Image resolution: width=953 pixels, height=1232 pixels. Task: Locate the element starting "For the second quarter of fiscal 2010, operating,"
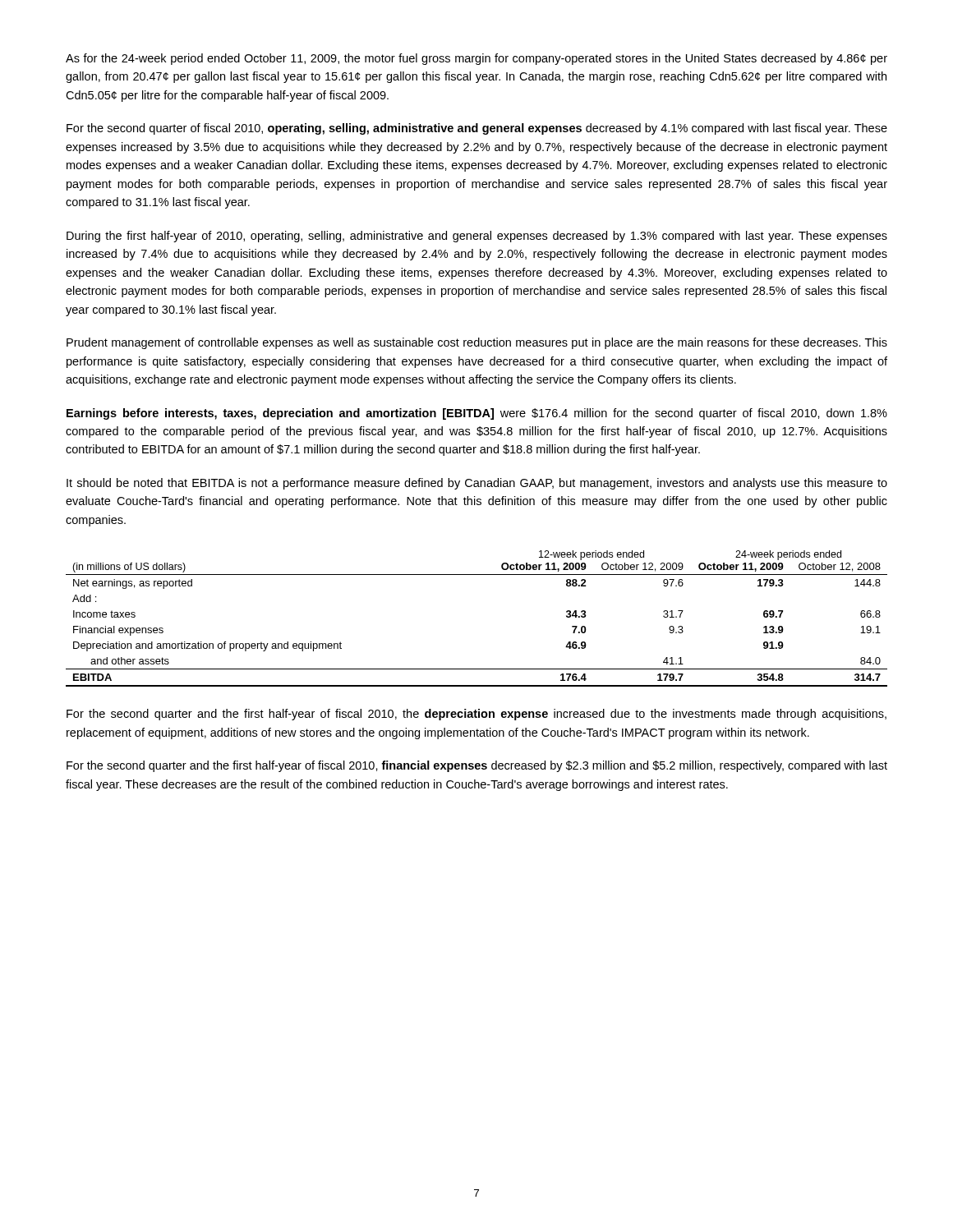[476, 165]
